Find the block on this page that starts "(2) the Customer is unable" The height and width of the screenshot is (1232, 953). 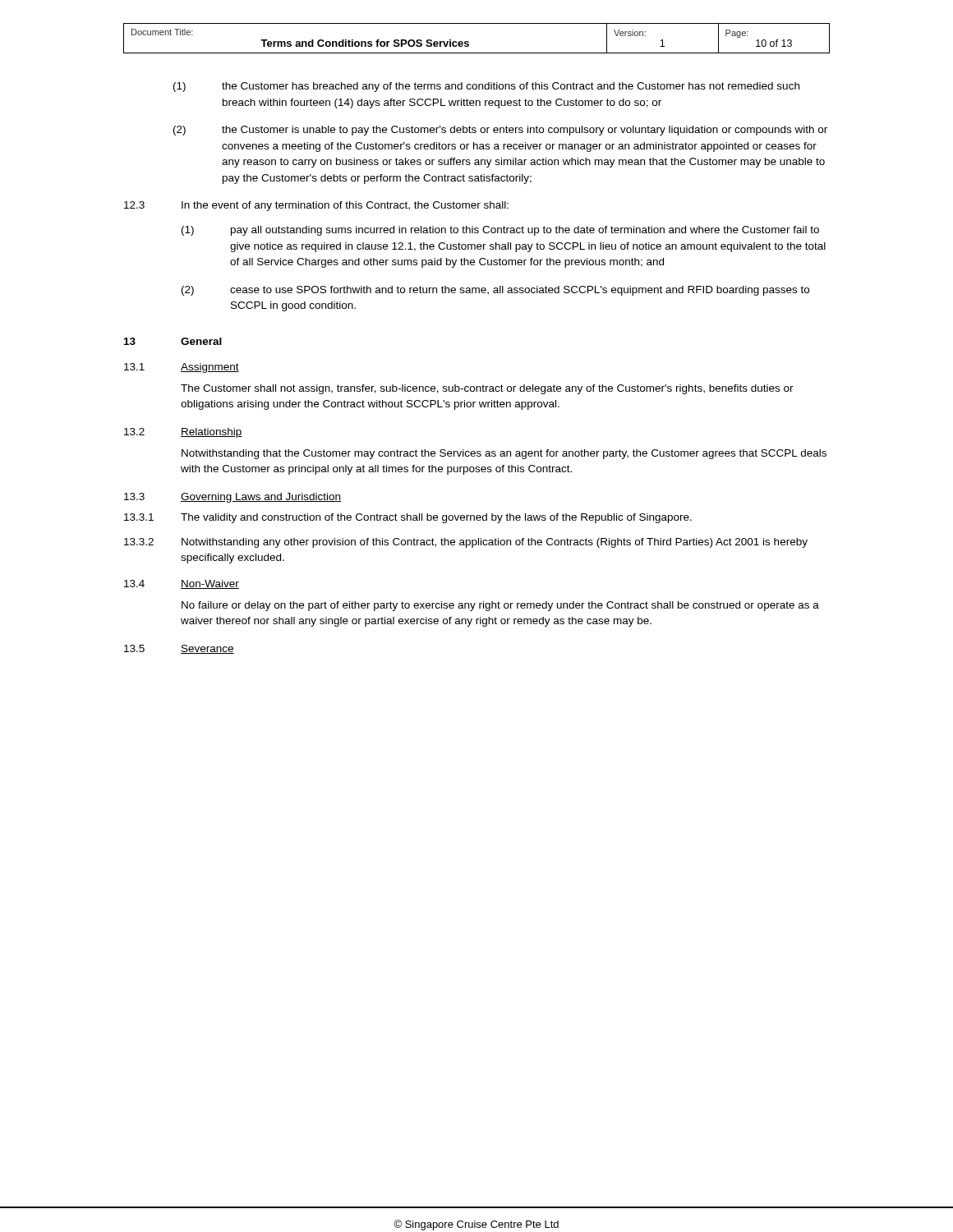[501, 154]
